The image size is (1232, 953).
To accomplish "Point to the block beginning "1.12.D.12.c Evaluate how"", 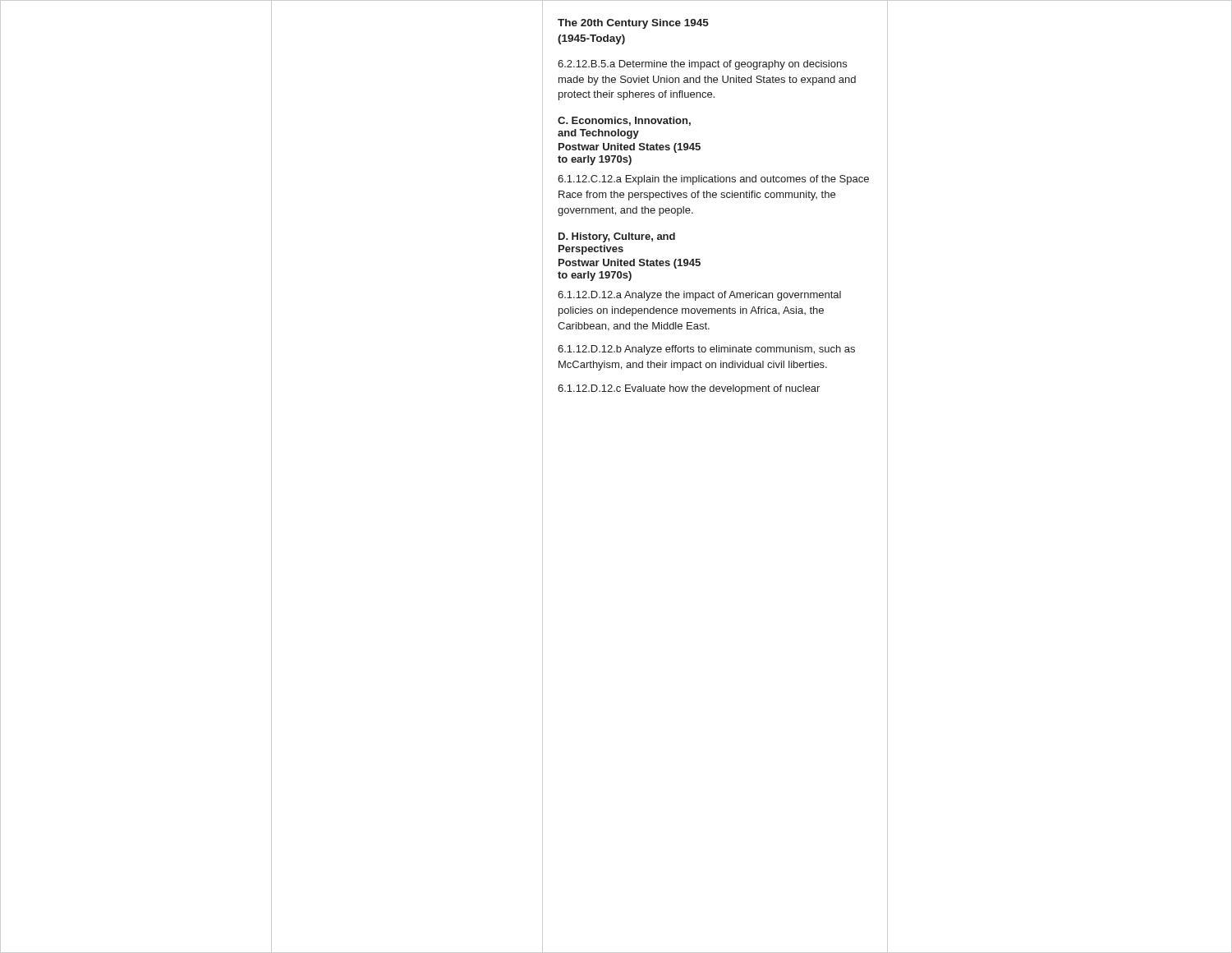I will pyautogui.click(x=689, y=388).
